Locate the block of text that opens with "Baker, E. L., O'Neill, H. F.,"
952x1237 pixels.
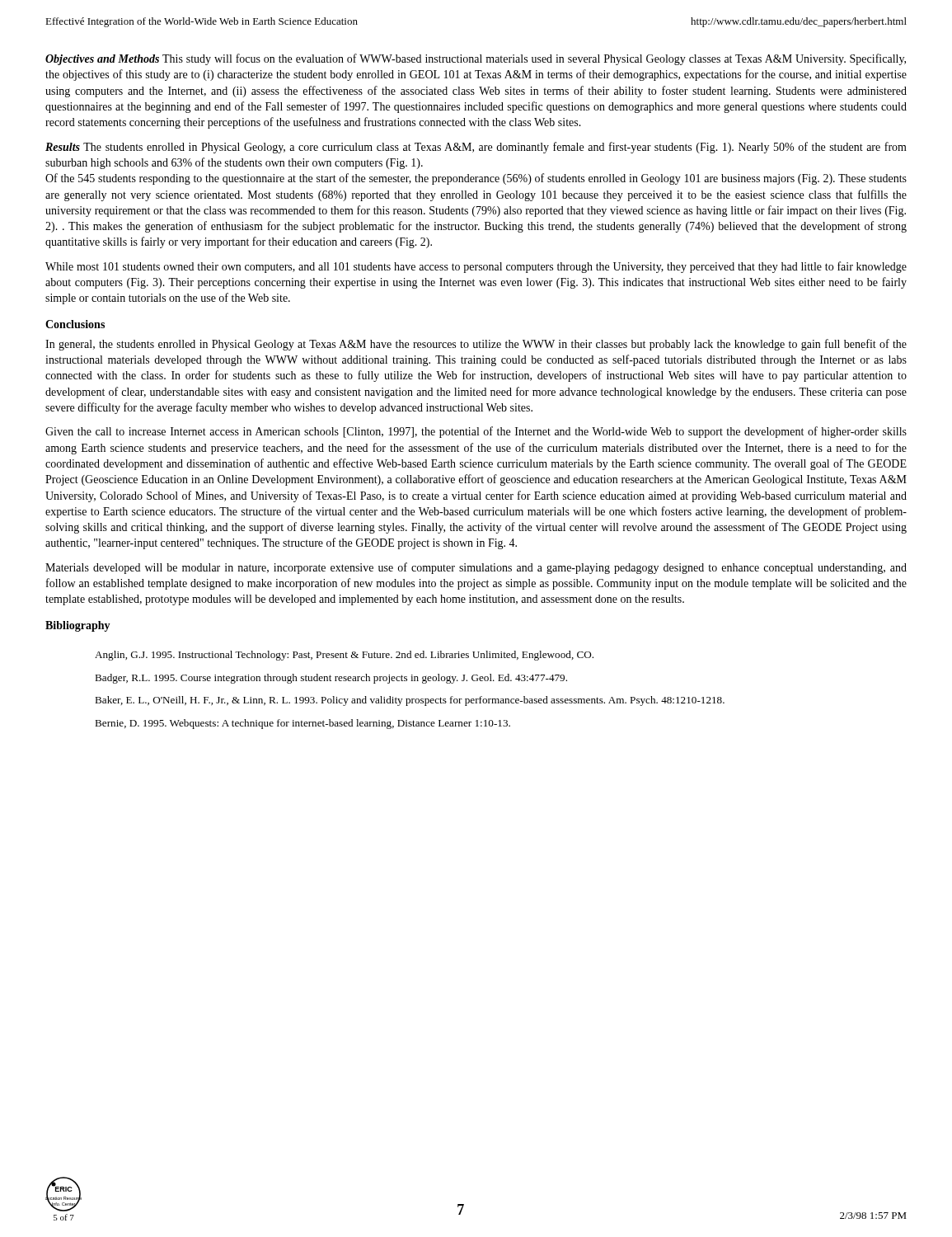410,700
